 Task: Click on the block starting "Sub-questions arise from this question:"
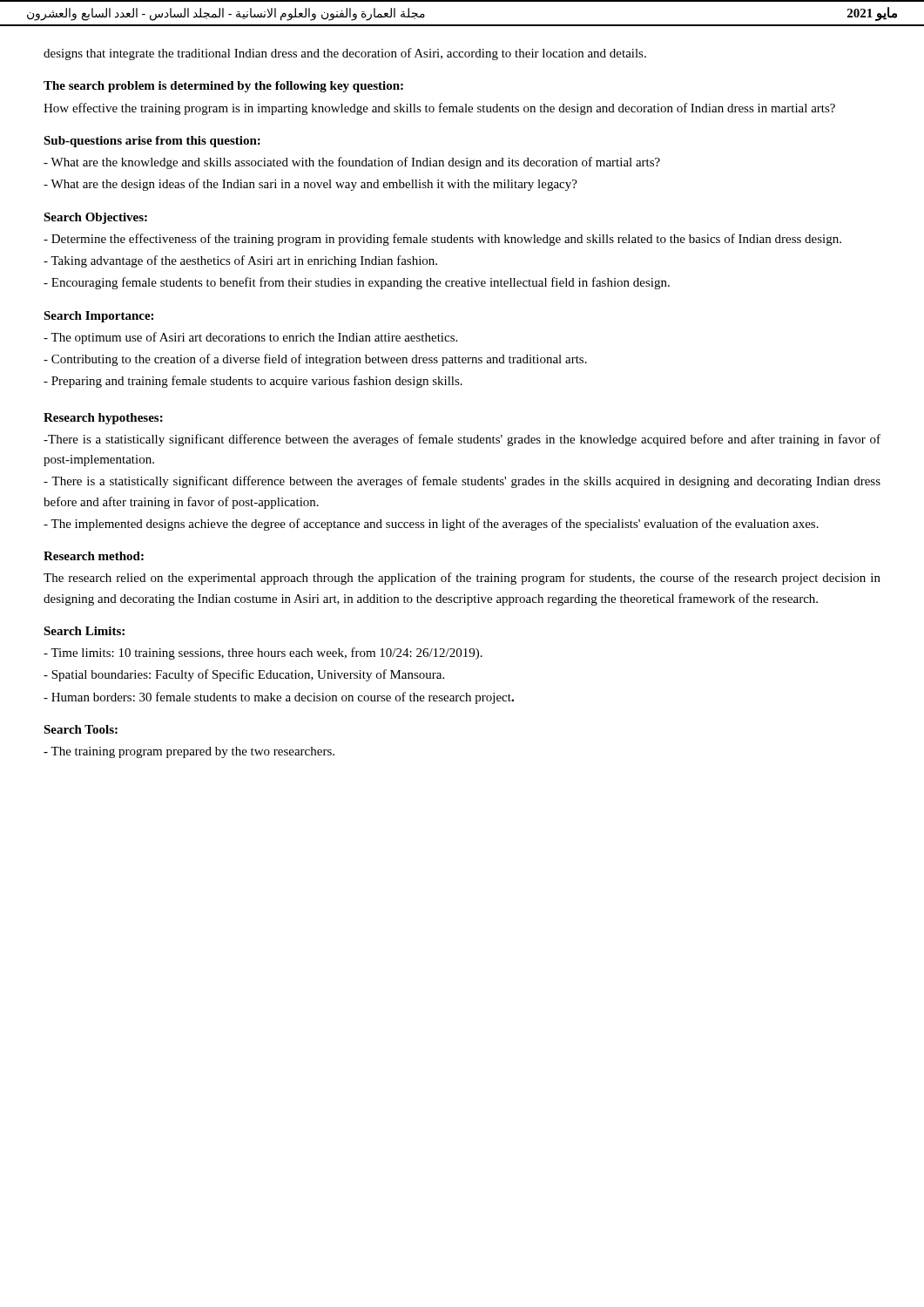point(152,140)
